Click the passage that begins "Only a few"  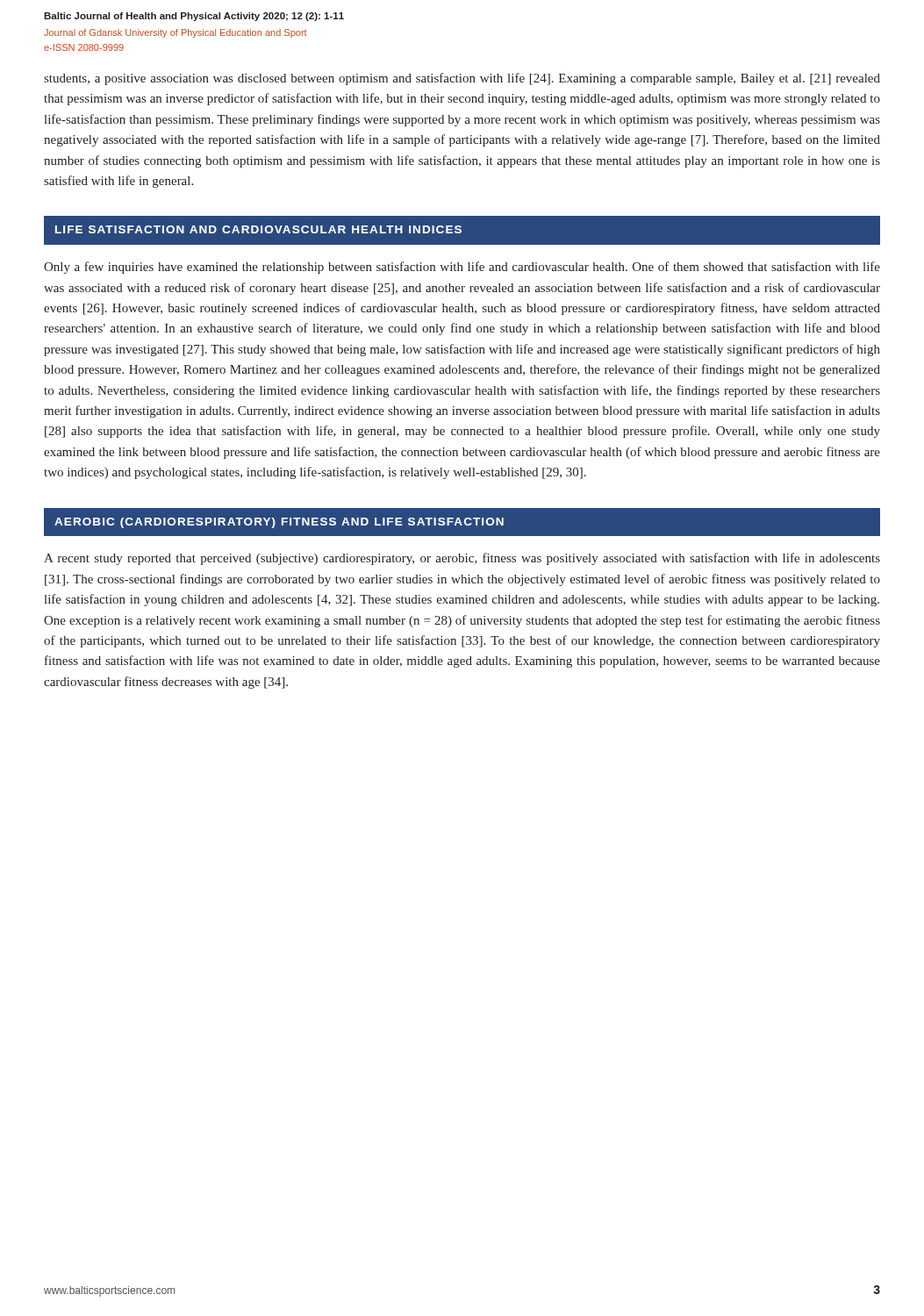462,370
